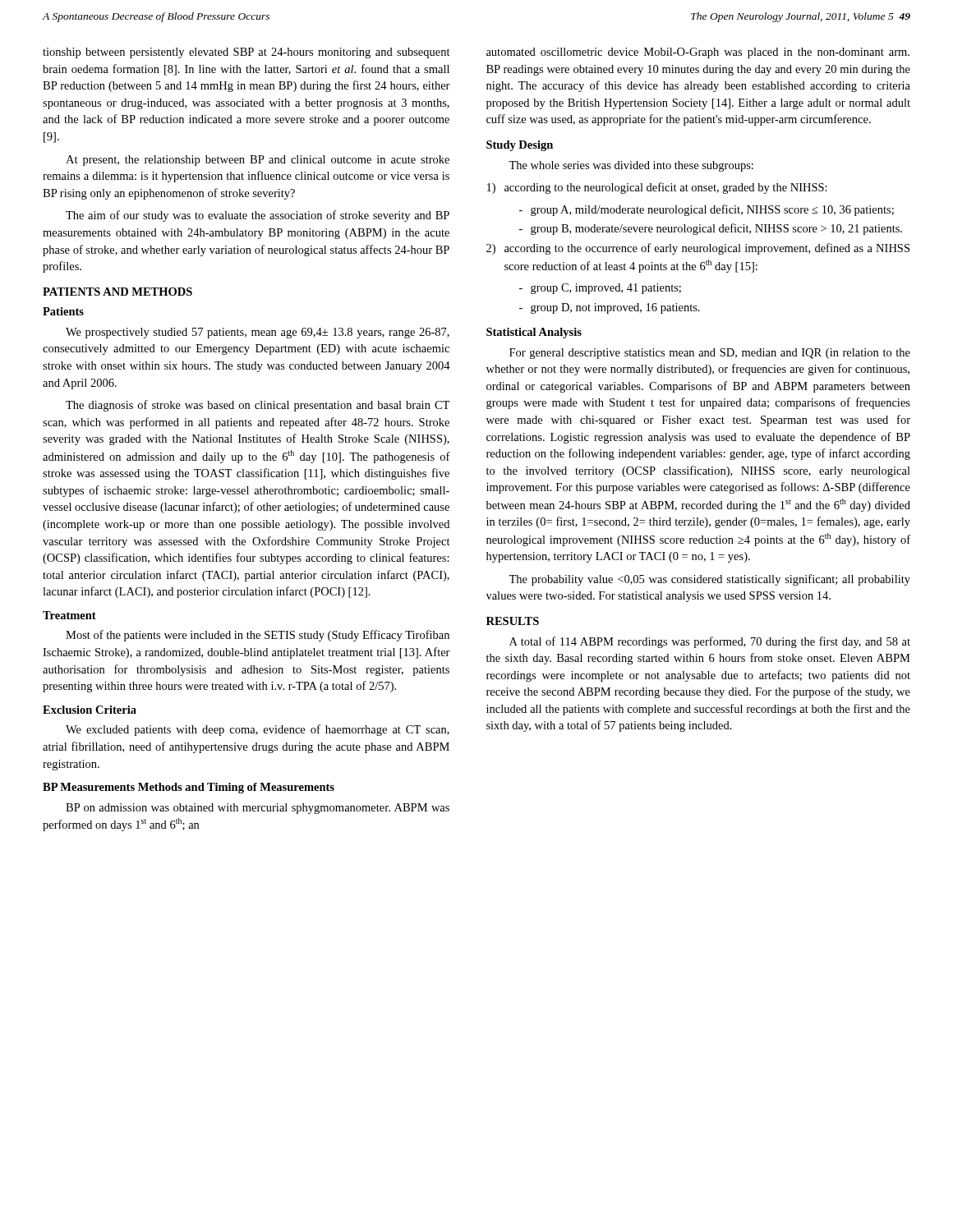Find the section header that says "BP Measurements Methods and Timing of"
Viewport: 953px width, 1232px height.
(246, 787)
